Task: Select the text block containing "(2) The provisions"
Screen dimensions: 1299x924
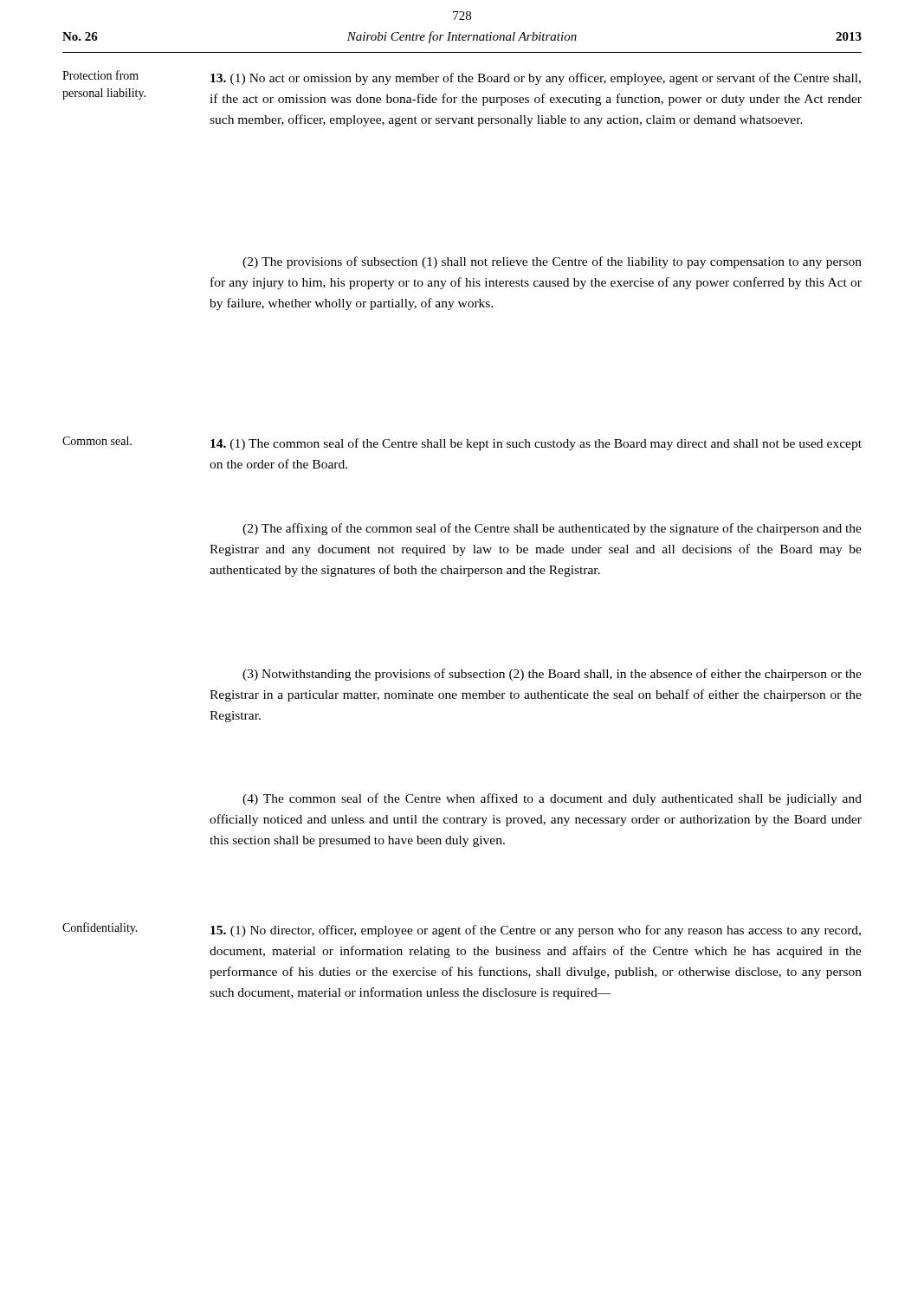Action: tap(536, 282)
